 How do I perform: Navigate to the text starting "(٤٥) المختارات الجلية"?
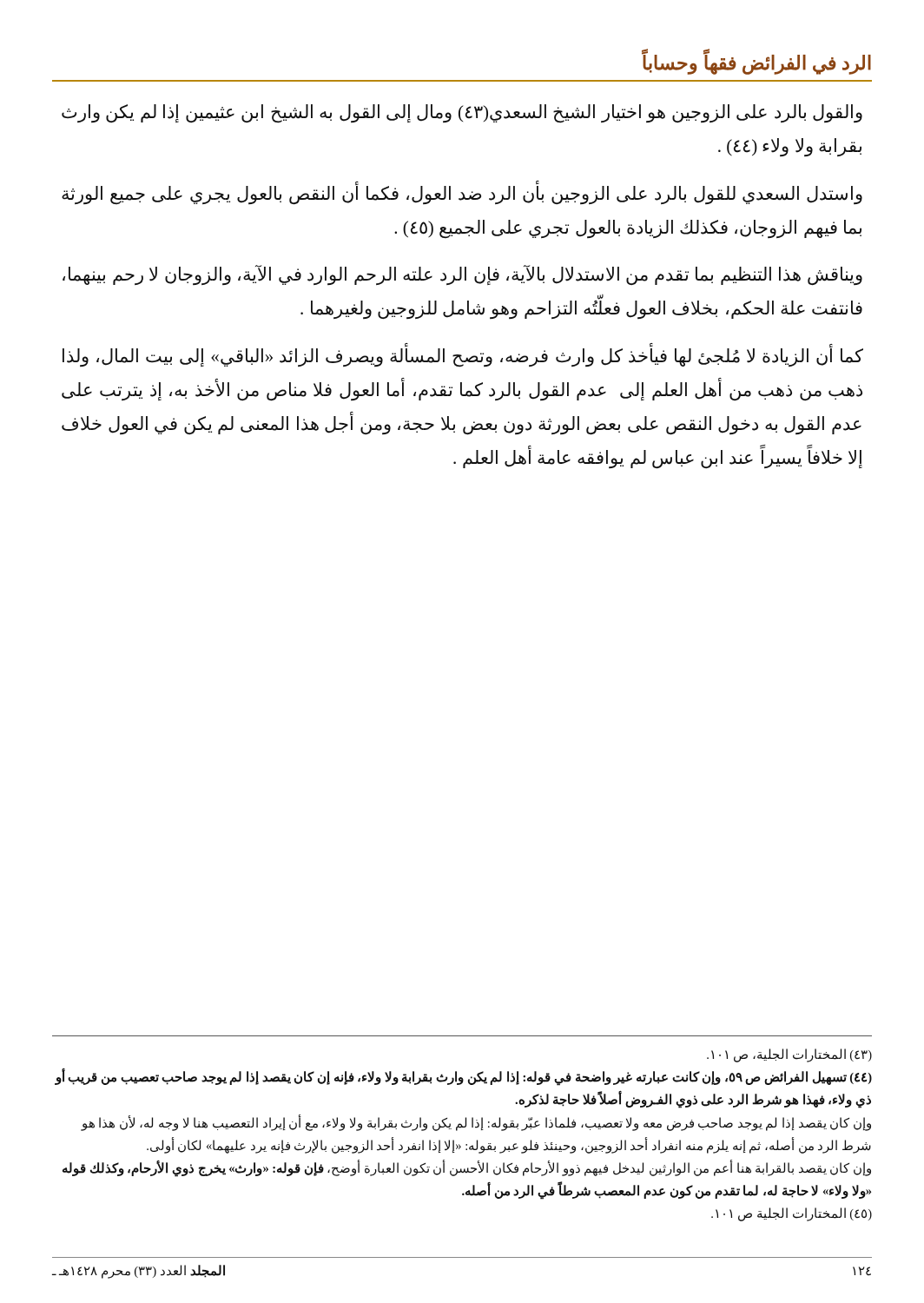click(791, 1213)
